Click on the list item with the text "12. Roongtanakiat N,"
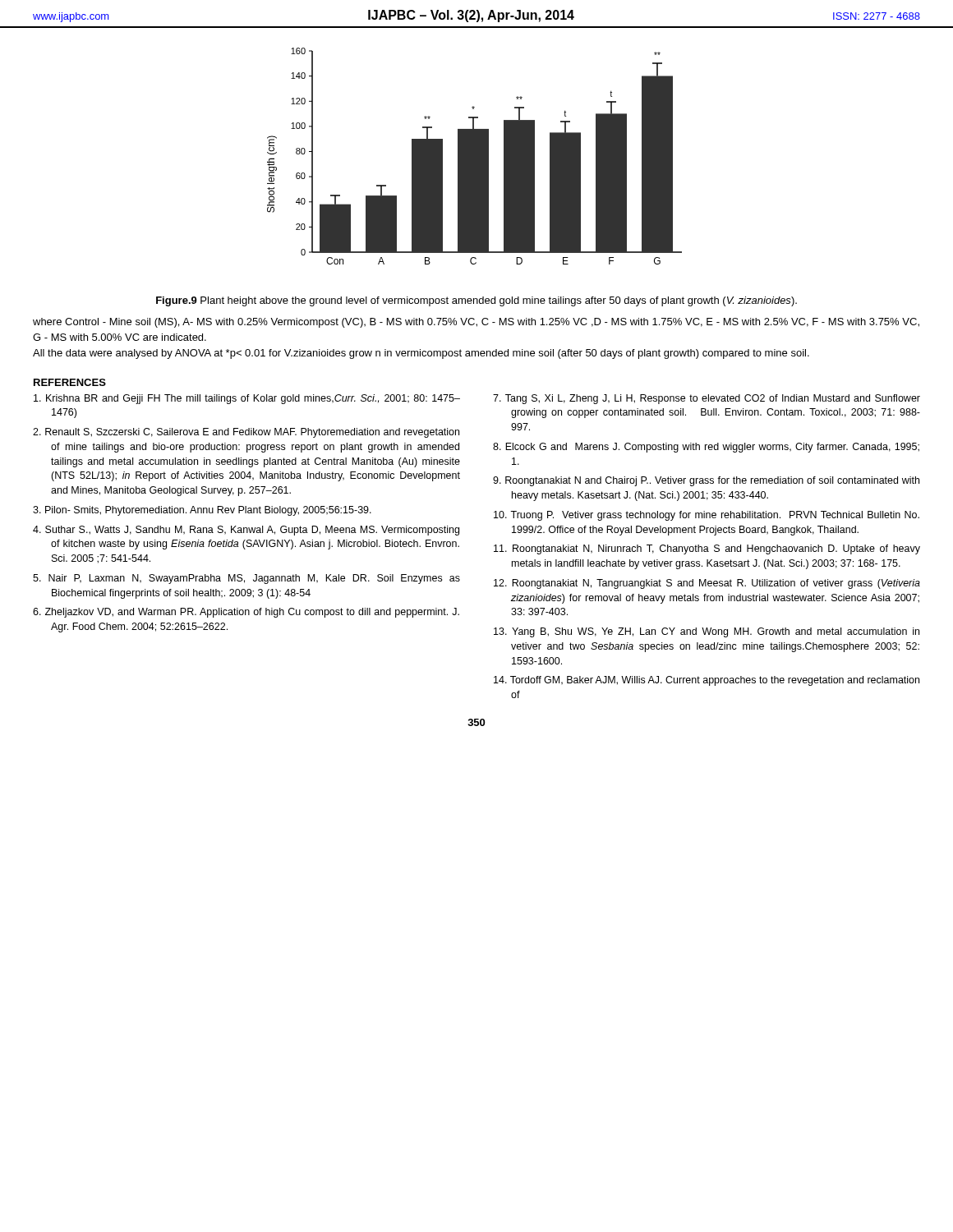The image size is (953, 1232). coord(707,598)
